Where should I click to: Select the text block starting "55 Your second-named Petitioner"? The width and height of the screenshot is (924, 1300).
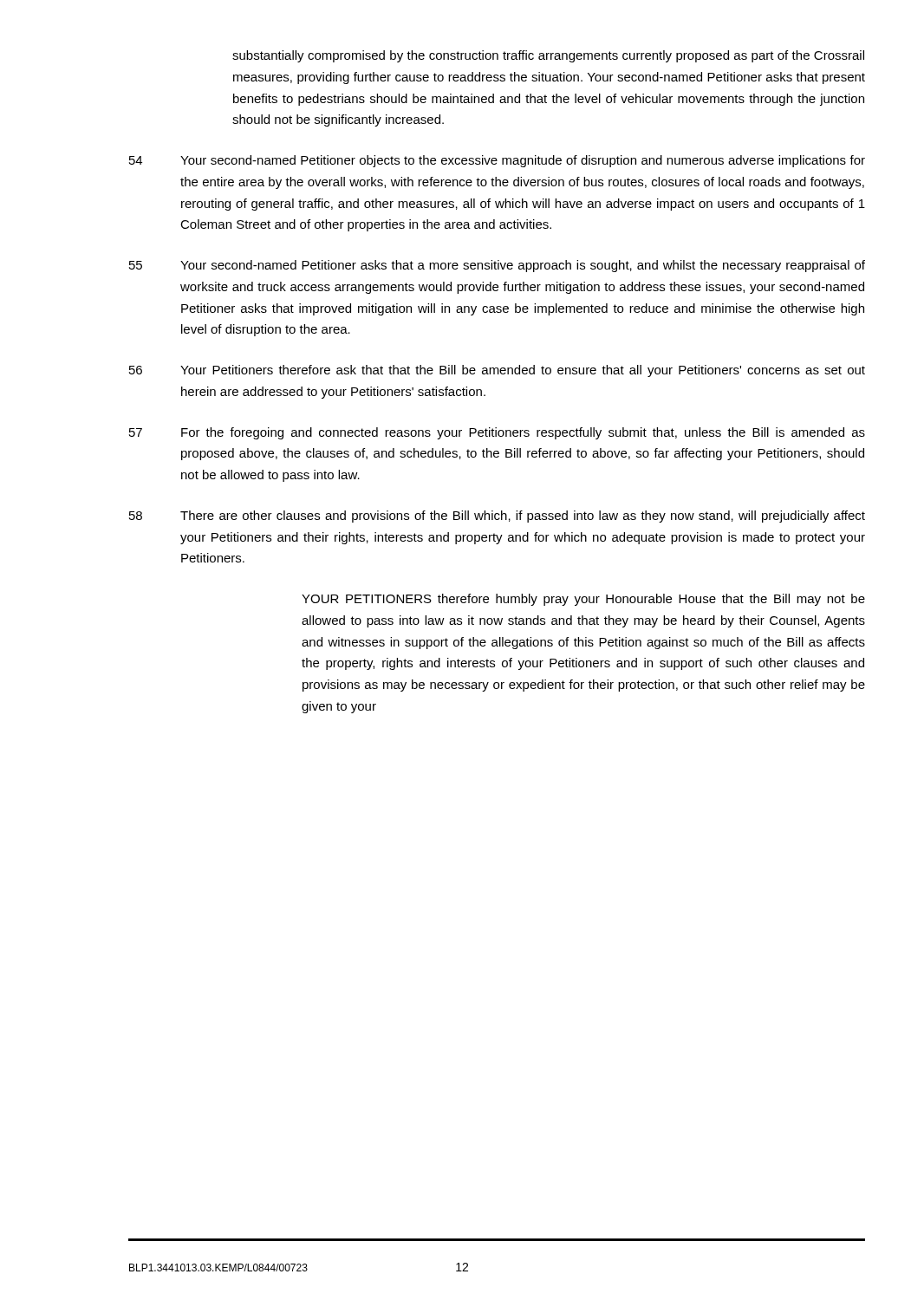497,298
